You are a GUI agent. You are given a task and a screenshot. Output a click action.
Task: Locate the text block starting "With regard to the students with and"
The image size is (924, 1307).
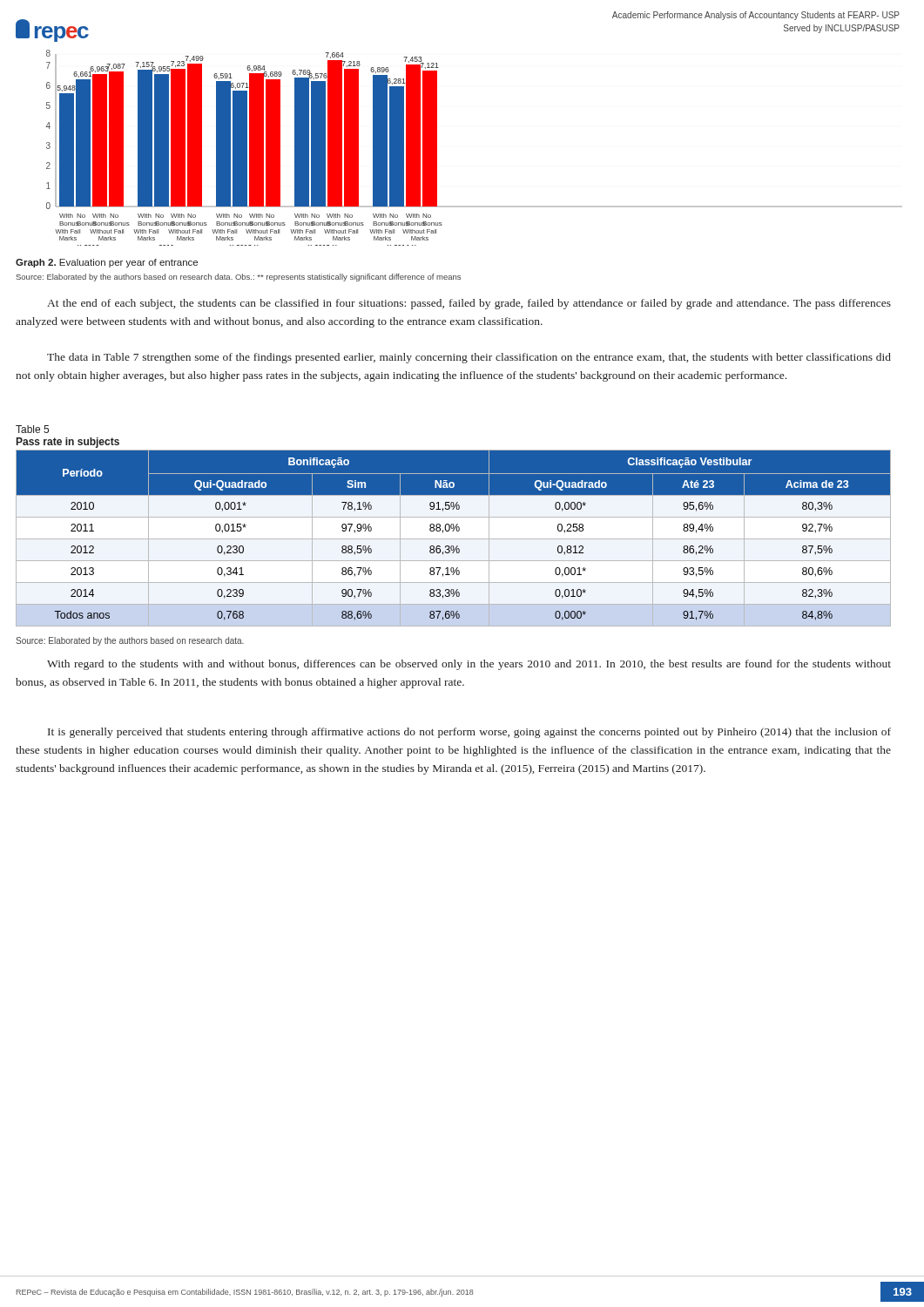453,673
